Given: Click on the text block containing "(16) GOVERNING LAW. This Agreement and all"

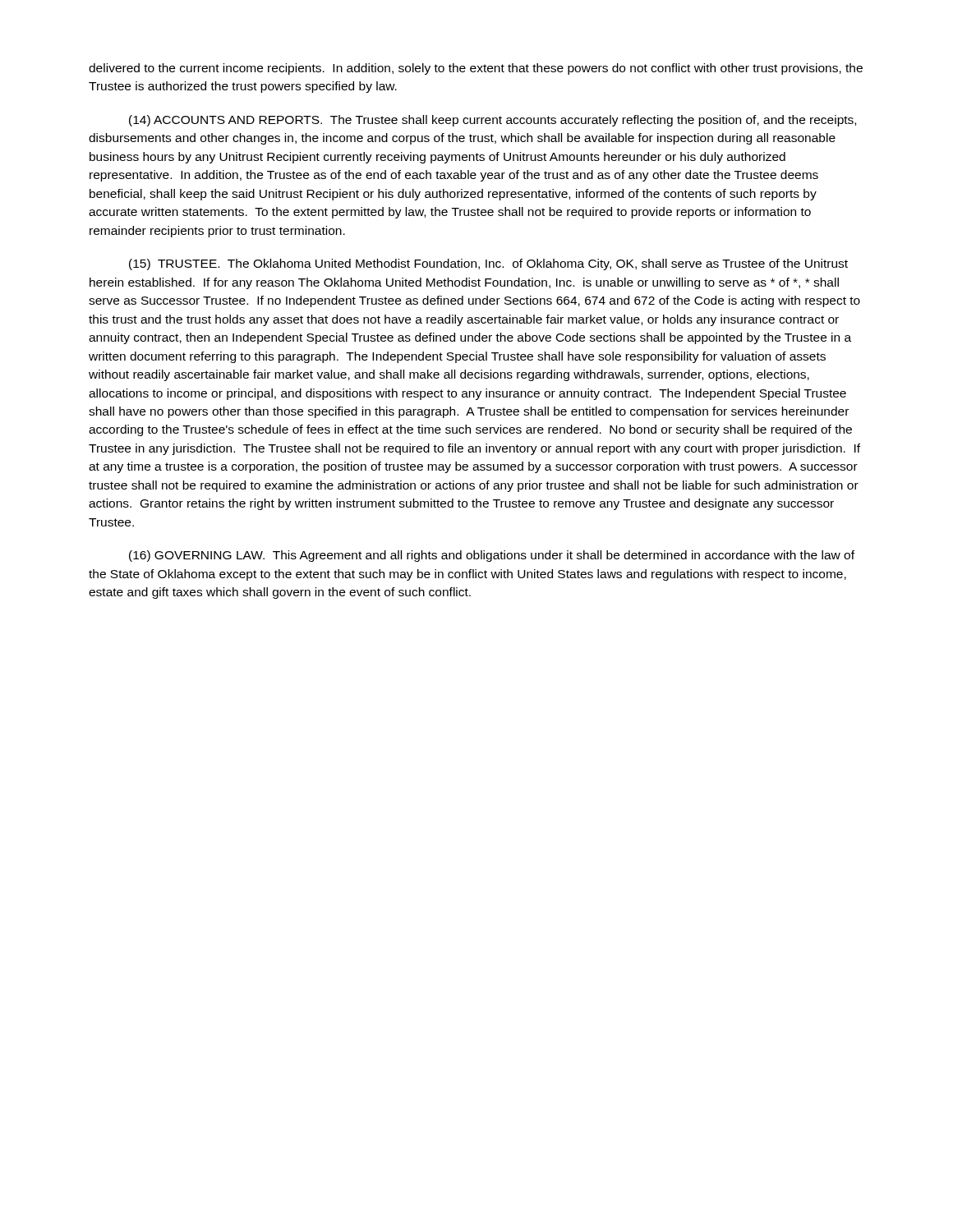Looking at the screenshot, I should [472, 573].
